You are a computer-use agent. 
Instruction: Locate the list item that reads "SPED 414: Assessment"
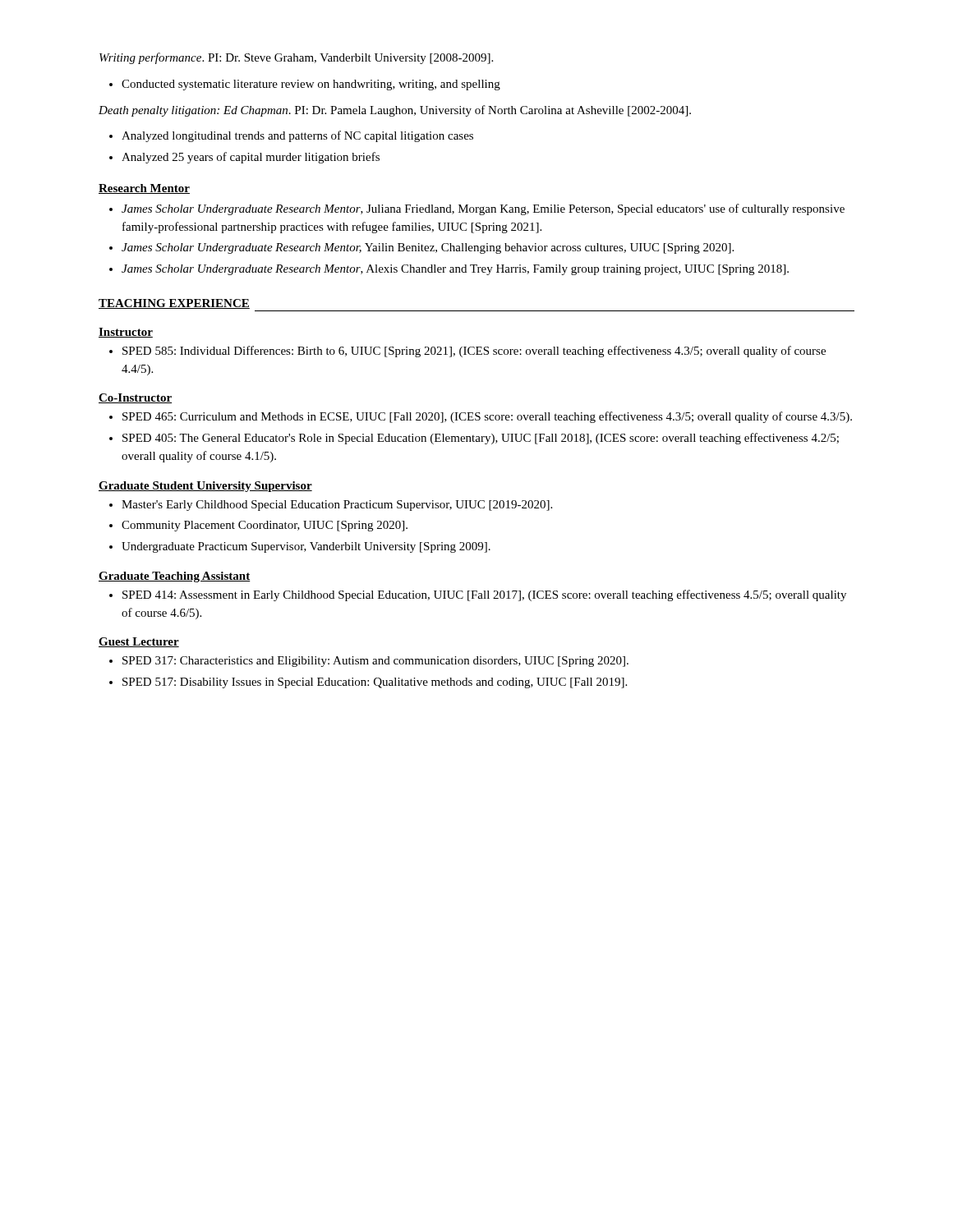(x=476, y=604)
